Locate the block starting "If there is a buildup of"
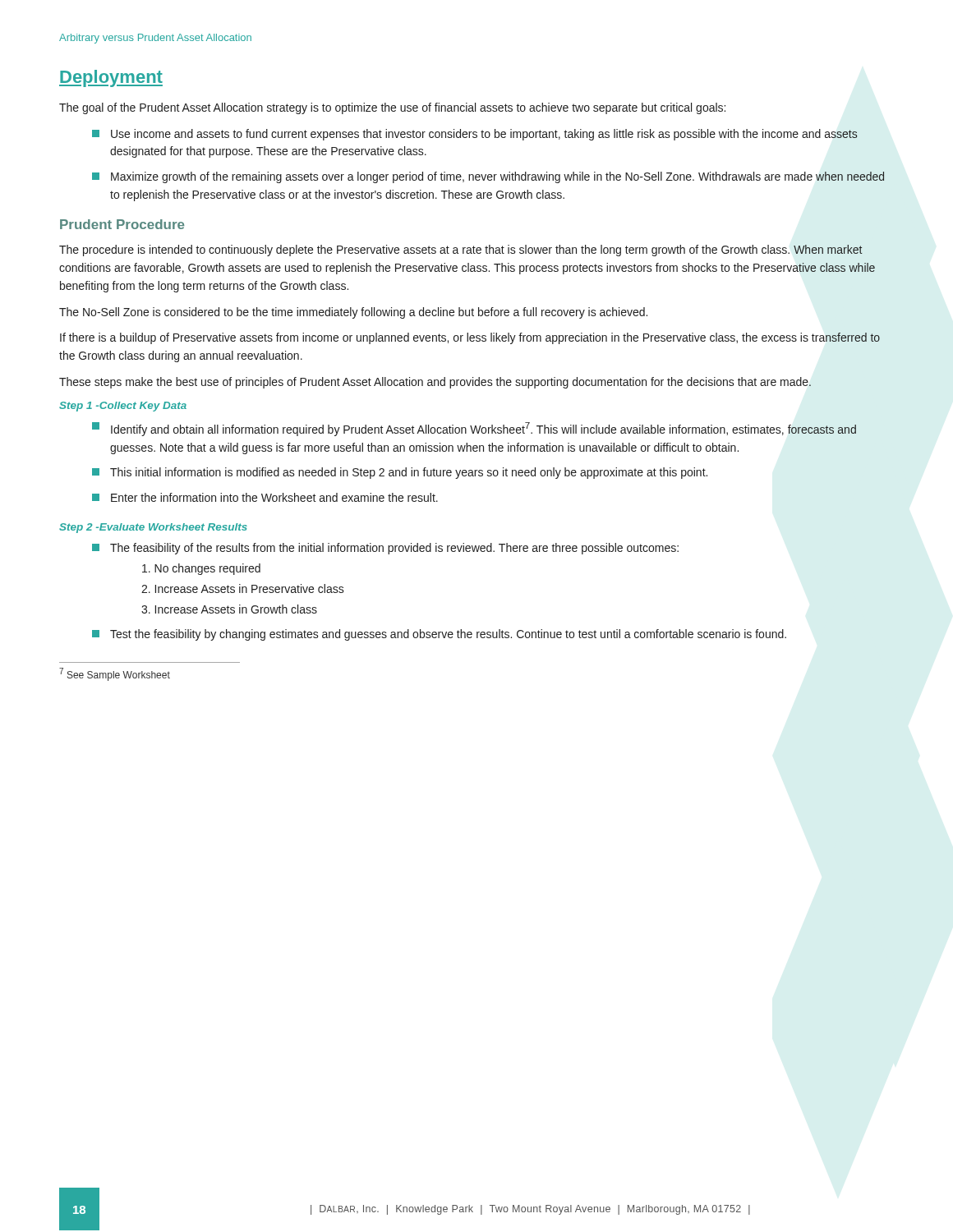This screenshot has width=953, height=1232. point(470,347)
